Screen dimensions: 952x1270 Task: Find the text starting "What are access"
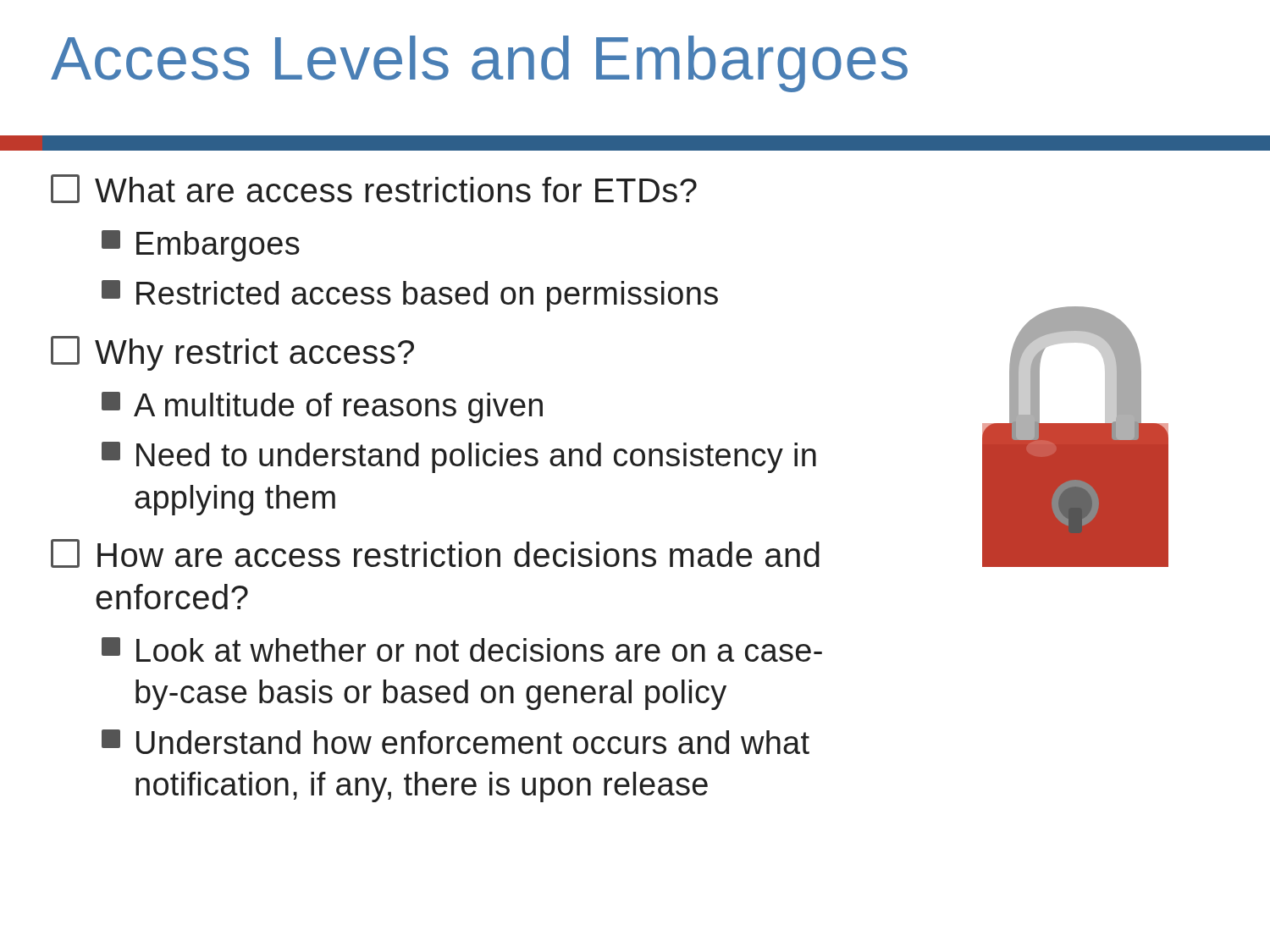pyautogui.click(x=374, y=190)
